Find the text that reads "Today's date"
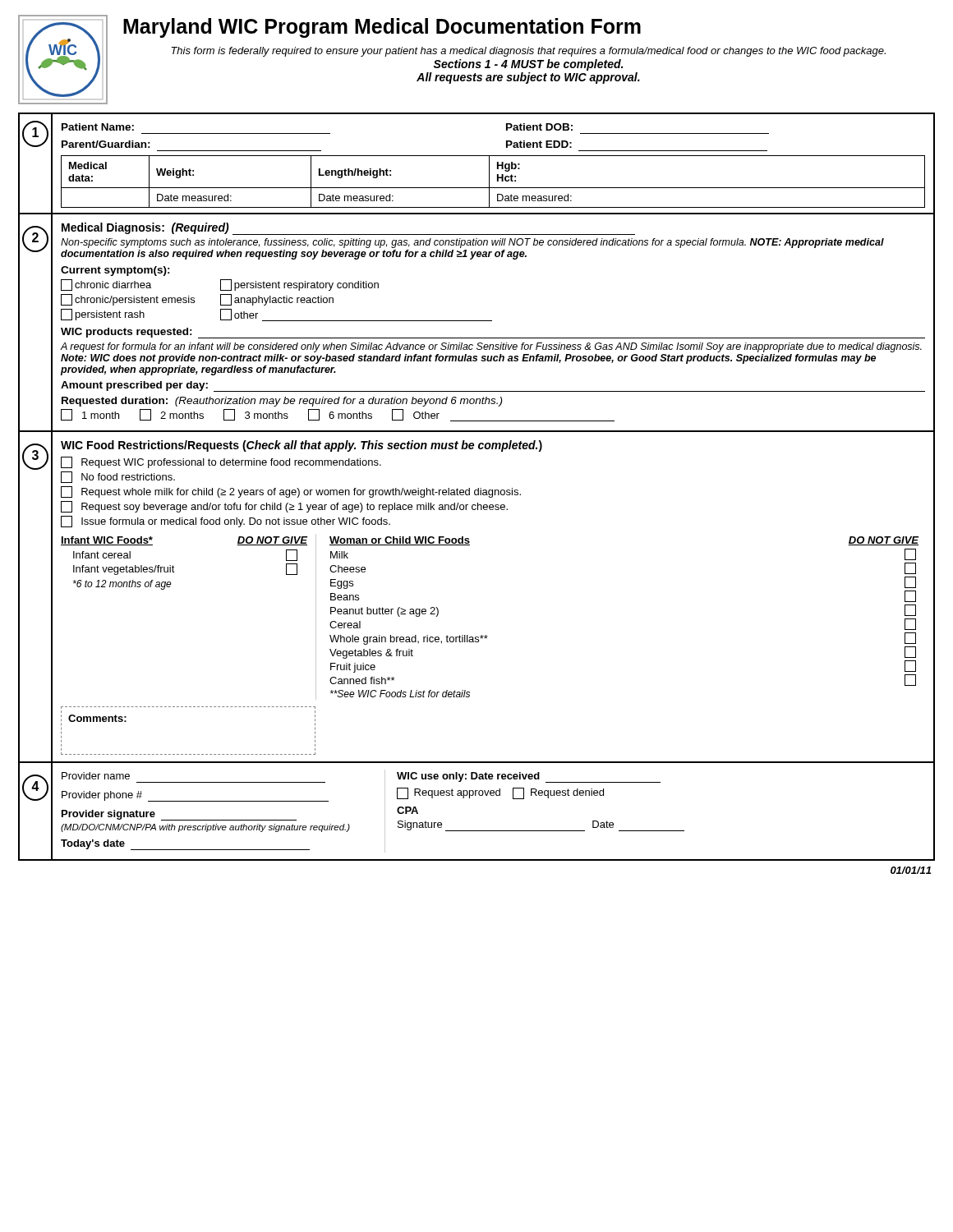Viewport: 953px width, 1232px height. click(185, 843)
